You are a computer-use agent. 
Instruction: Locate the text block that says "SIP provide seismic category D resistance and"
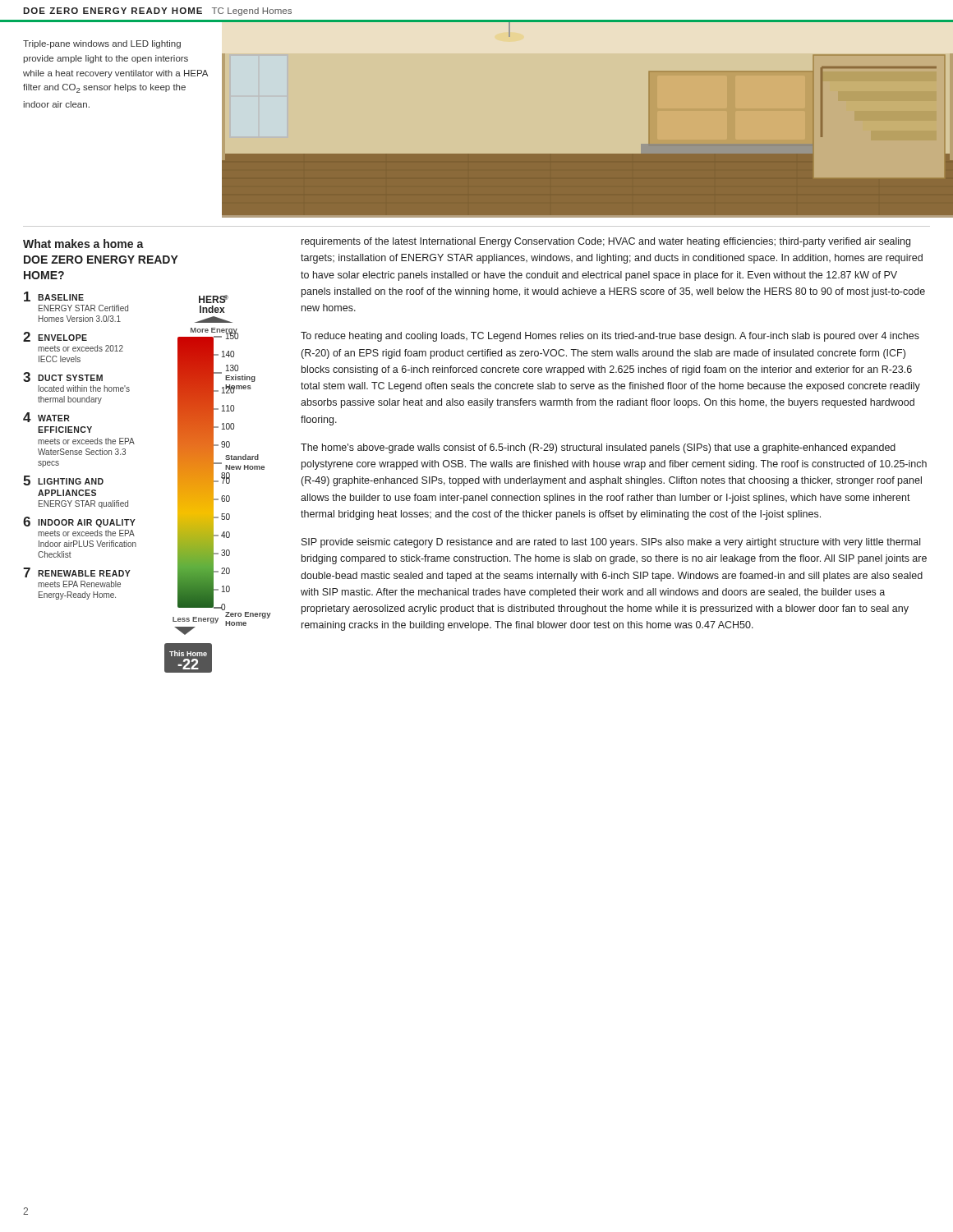pyautogui.click(x=614, y=584)
